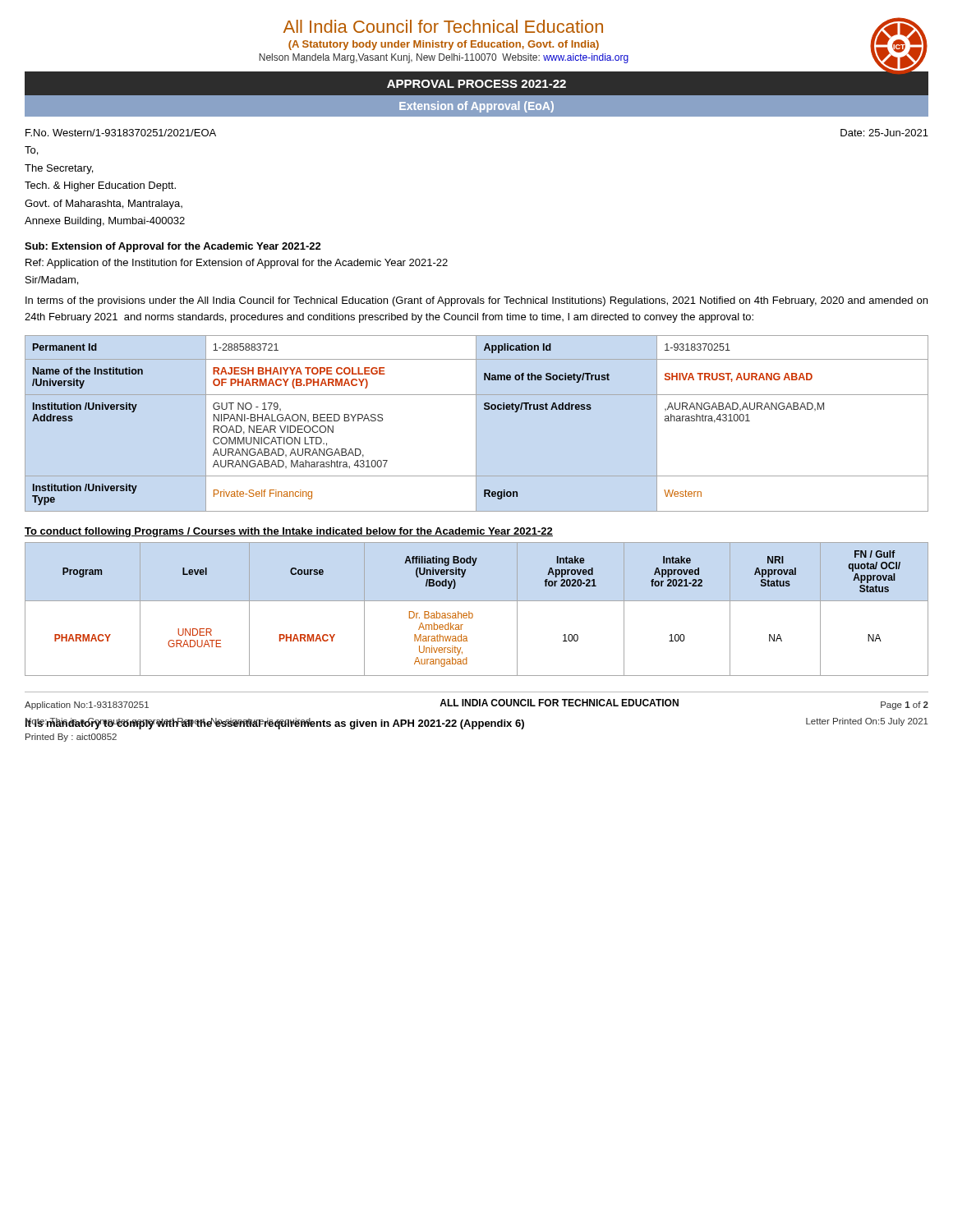Viewport: 953px width, 1232px height.
Task: Locate the text block that reads "Ref: Application of the Institution for Extension"
Action: (x=236, y=262)
